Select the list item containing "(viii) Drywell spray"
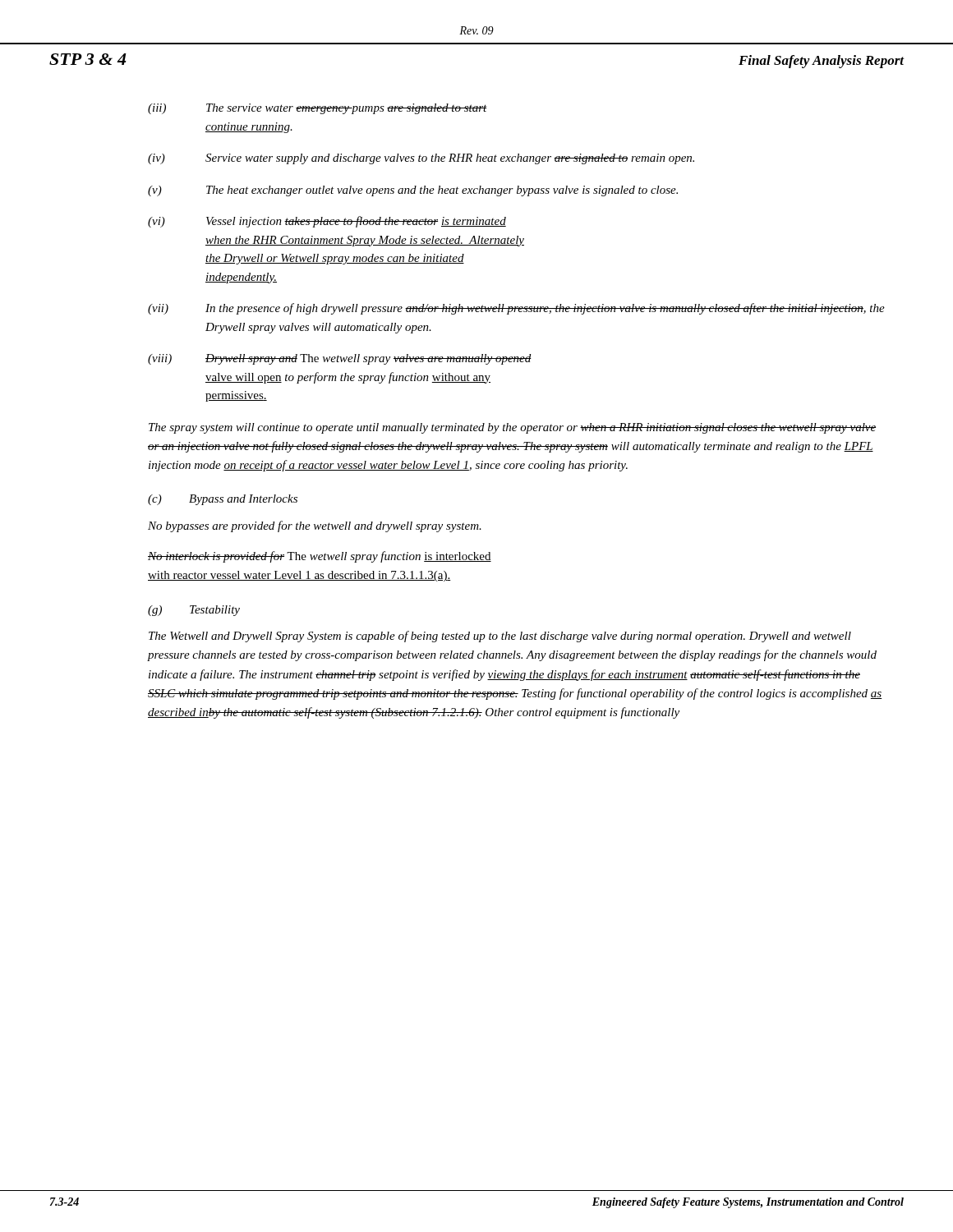953x1232 pixels. tap(340, 359)
